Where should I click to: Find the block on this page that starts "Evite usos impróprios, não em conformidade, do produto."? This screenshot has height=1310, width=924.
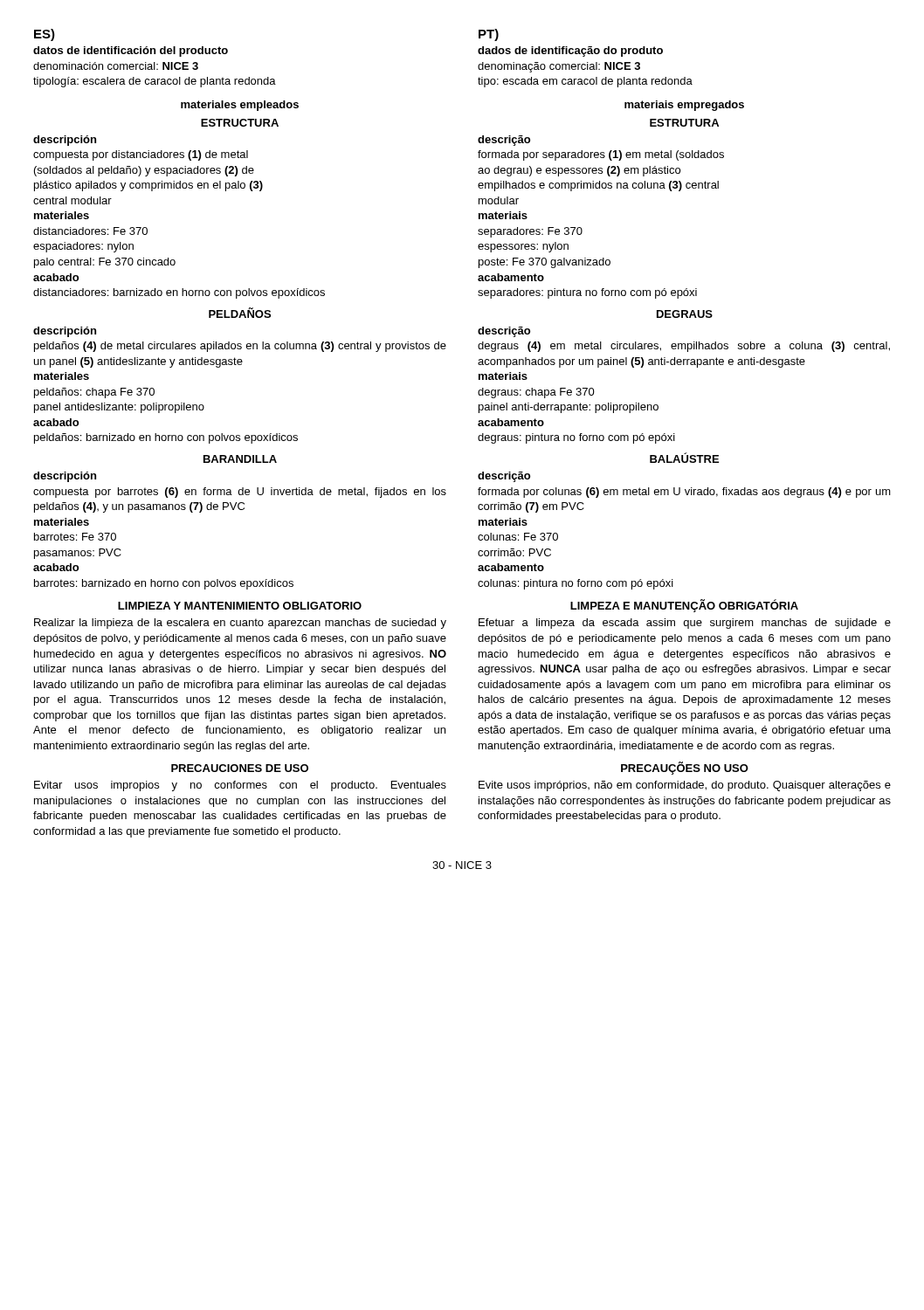point(684,800)
